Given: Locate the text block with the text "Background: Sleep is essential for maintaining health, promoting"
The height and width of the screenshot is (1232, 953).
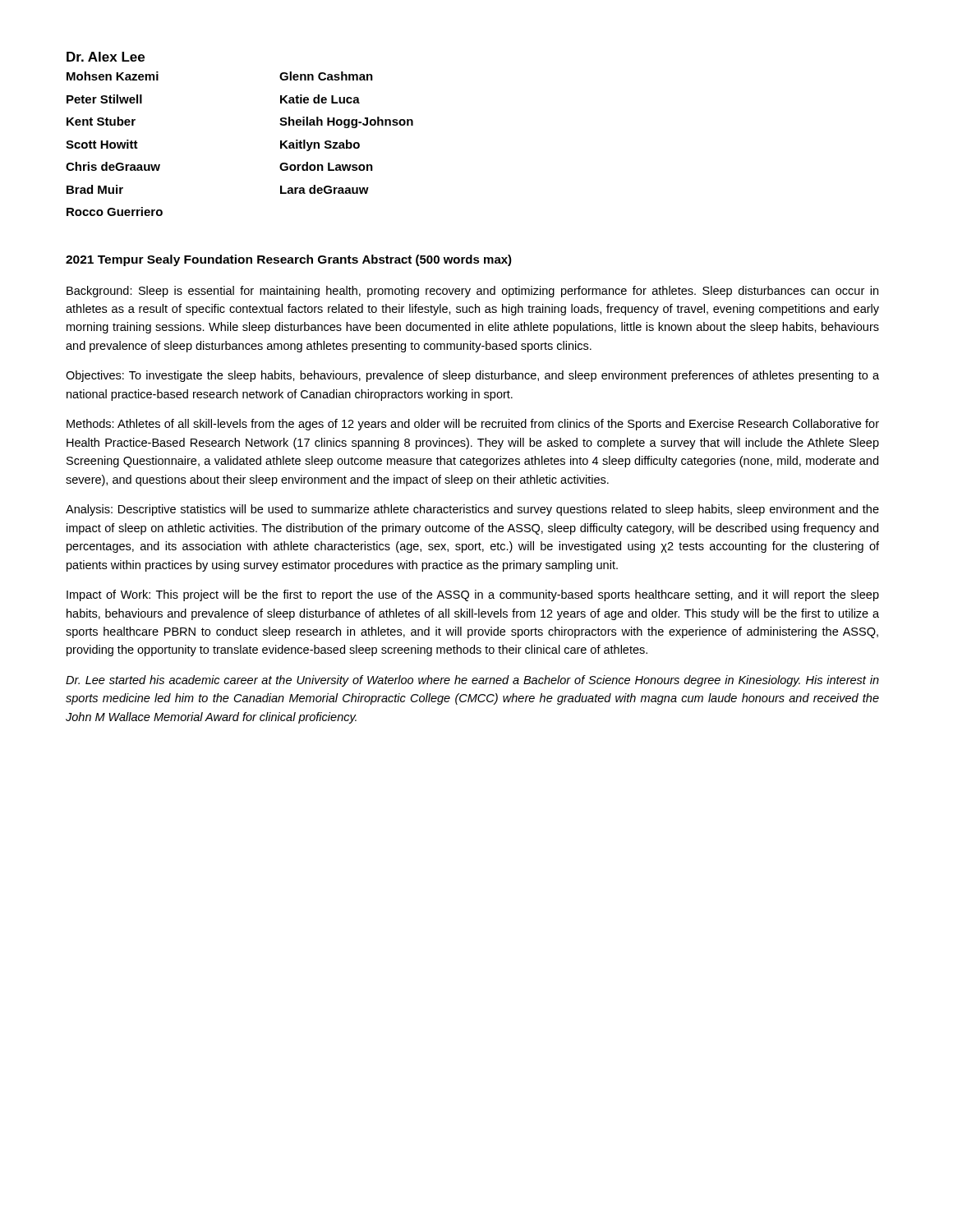Looking at the screenshot, I should tap(472, 318).
